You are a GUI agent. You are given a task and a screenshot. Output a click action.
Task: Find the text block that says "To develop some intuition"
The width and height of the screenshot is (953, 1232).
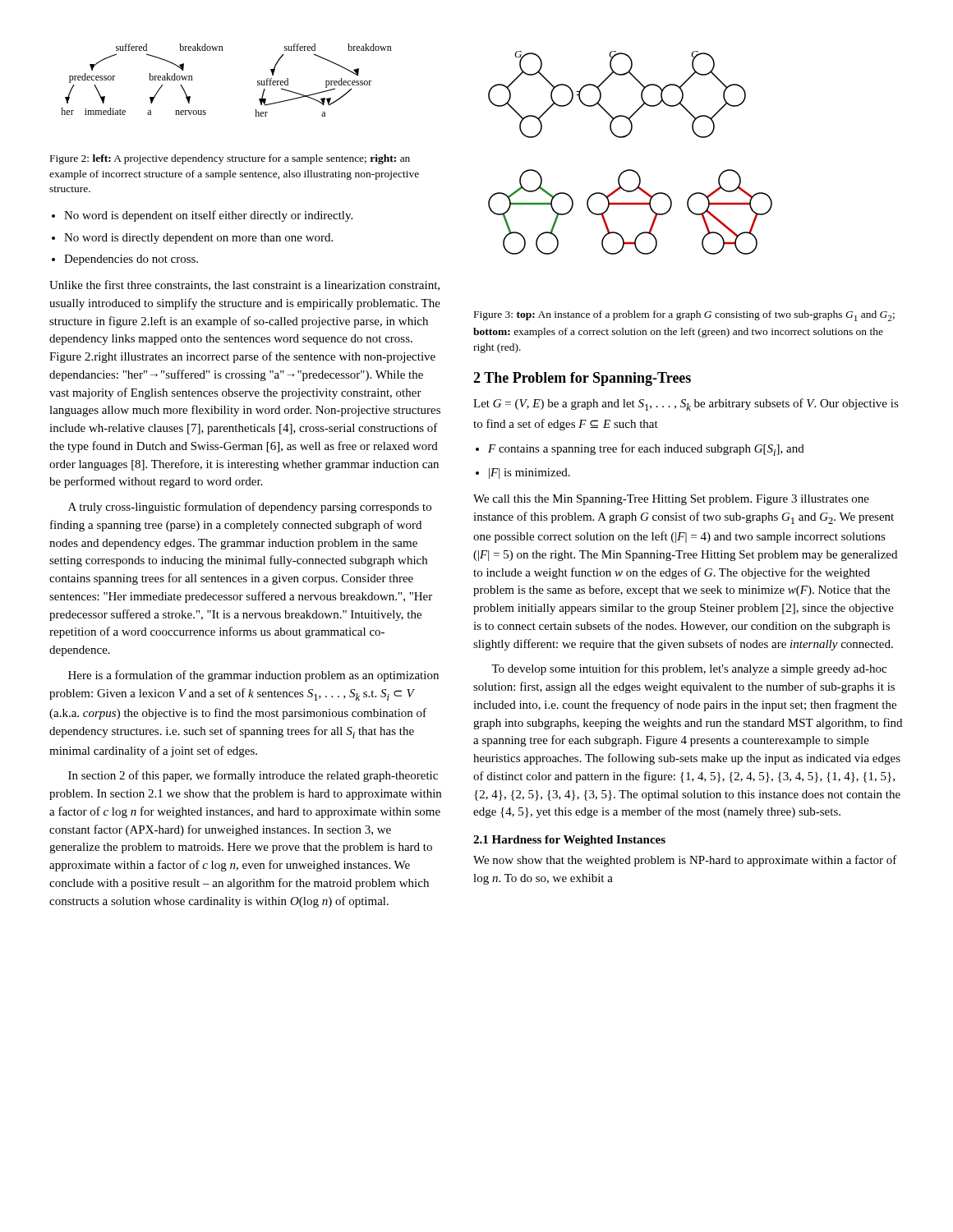pos(688,741)
